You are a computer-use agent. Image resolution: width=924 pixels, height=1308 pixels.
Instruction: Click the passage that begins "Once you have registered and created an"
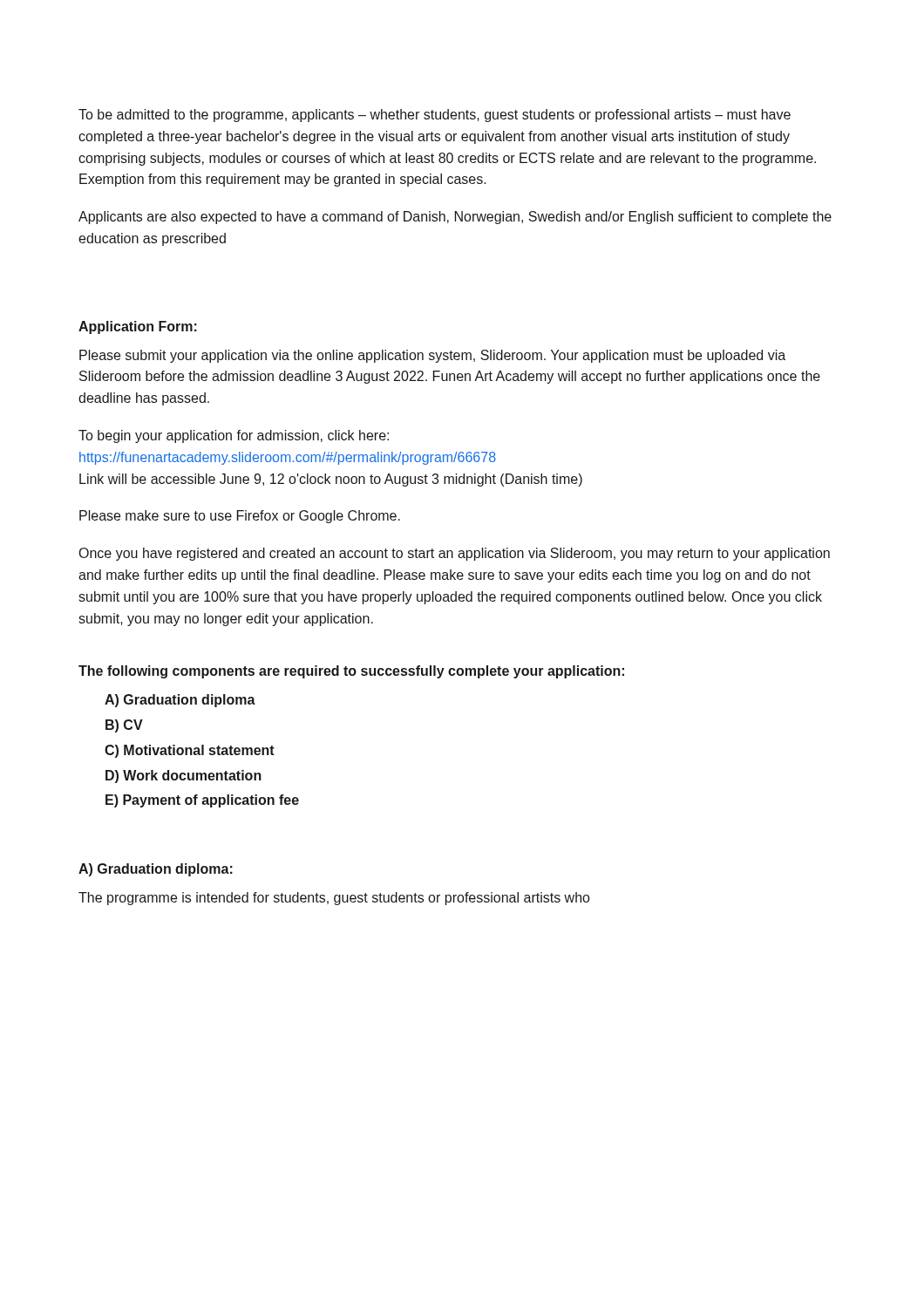click(462, 587)
